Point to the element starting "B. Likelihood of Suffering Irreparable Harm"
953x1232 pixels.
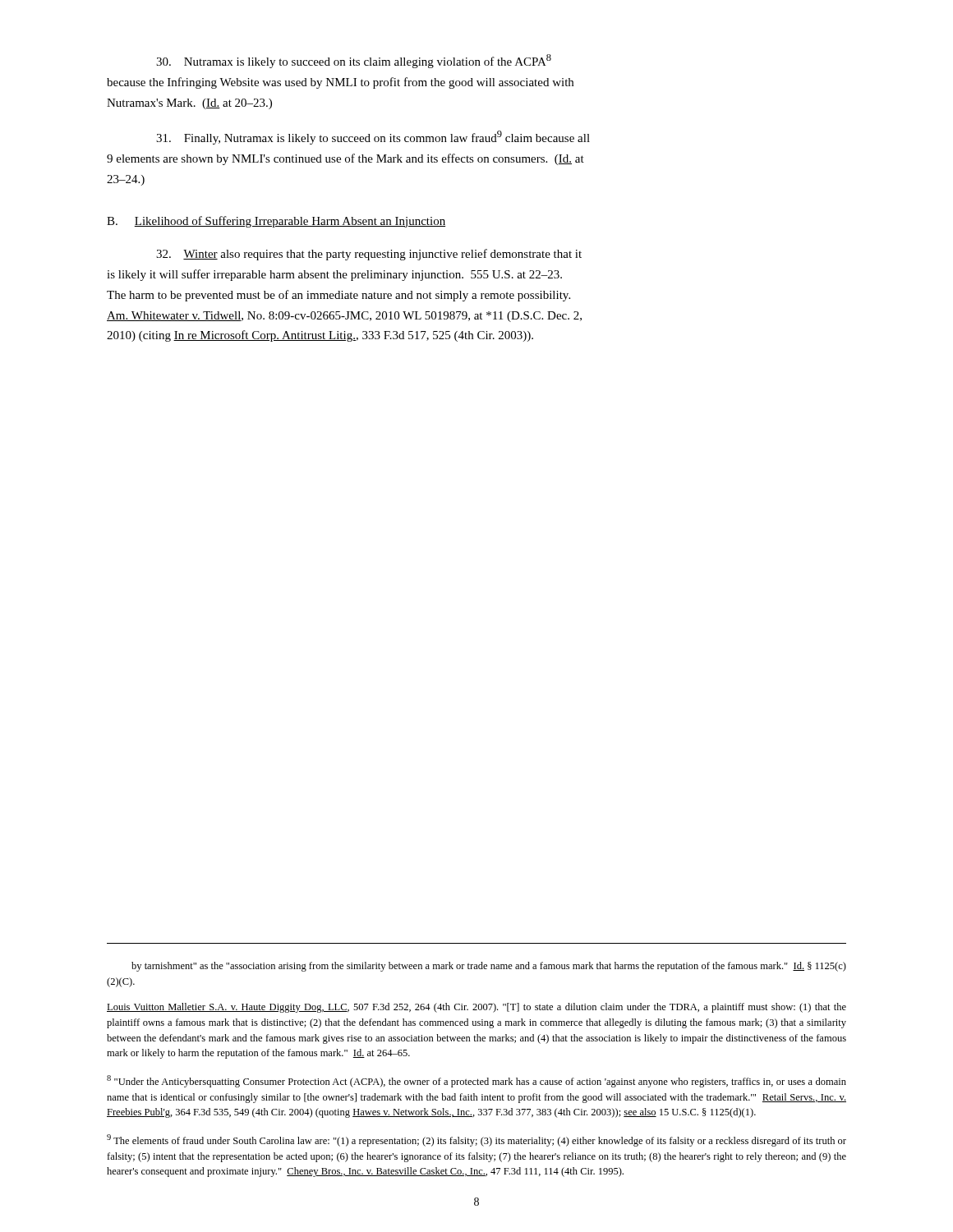(276, 221)
